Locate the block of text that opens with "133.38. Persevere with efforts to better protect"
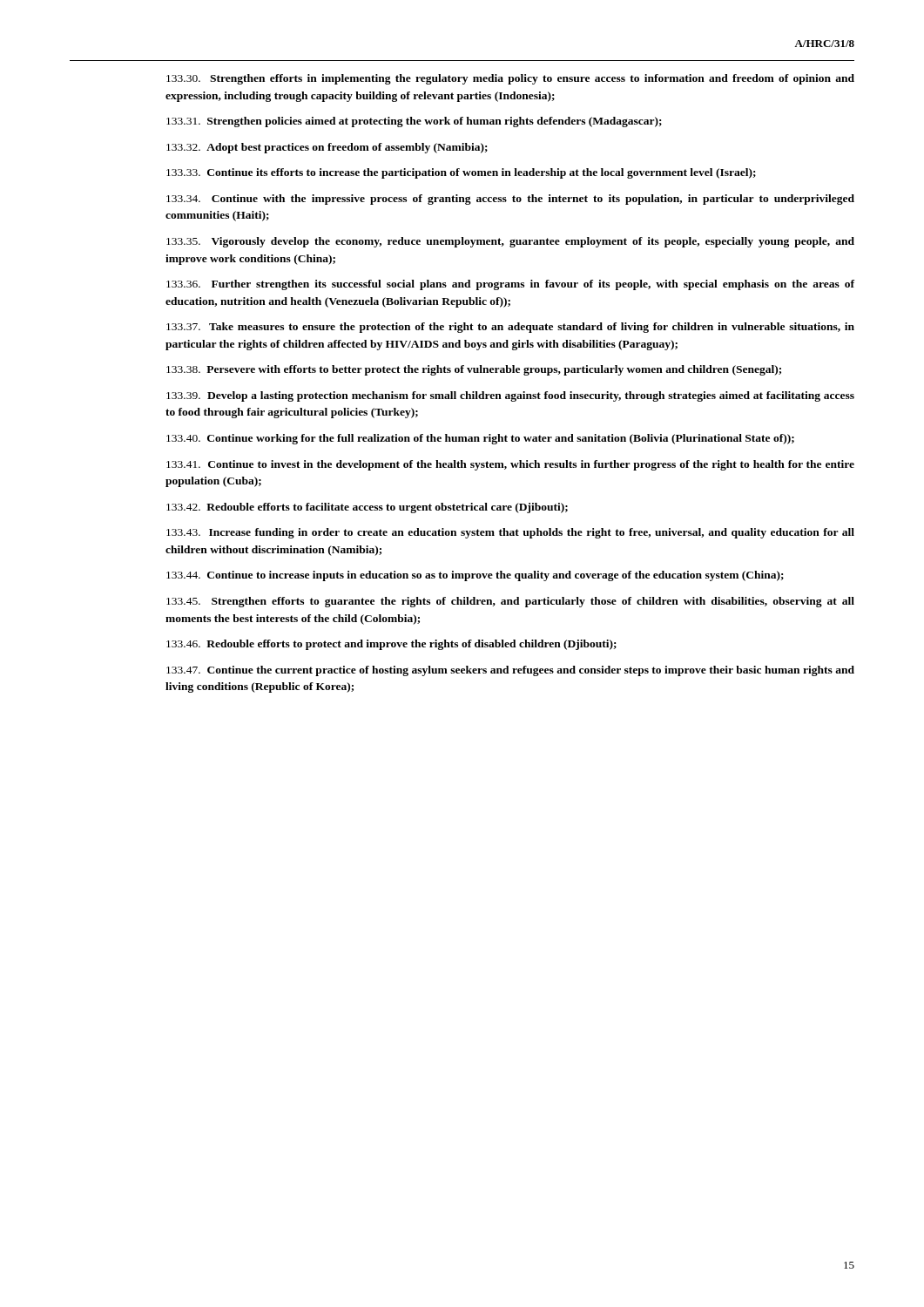924x1307 pixels. point(474,369)
